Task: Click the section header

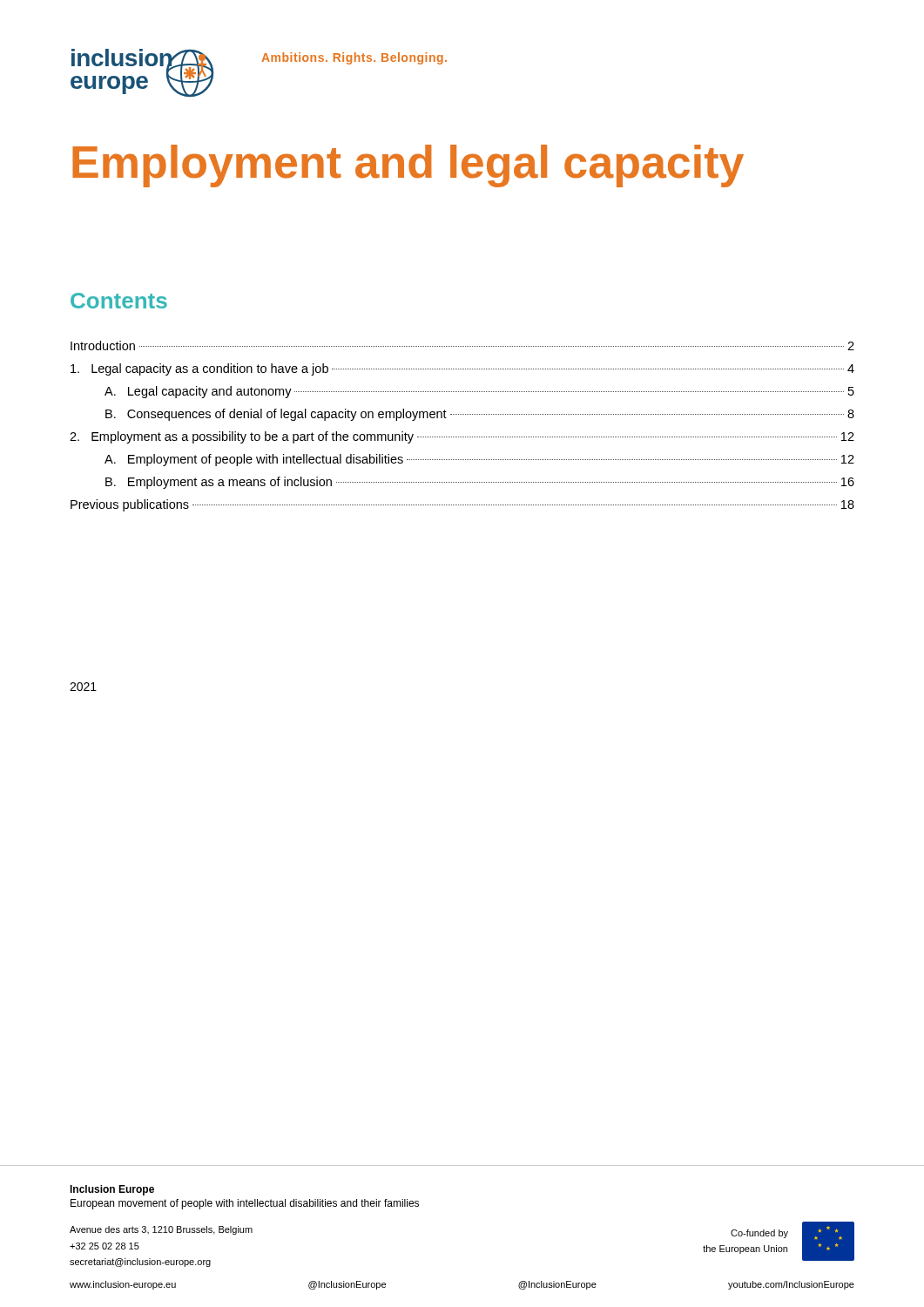Action: pyautogui.click(x=119, y=301)
